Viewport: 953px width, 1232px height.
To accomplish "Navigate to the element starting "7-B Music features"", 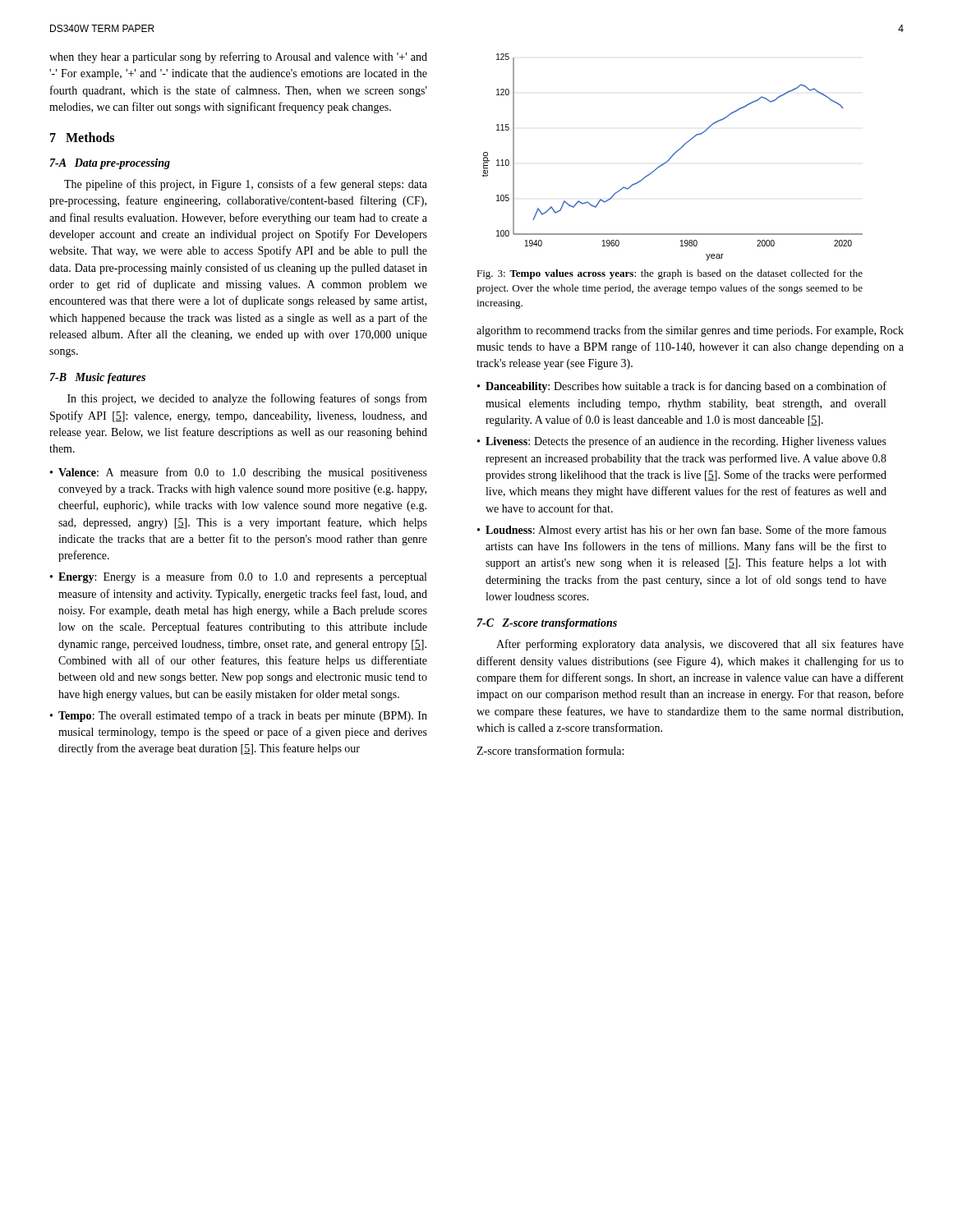I will (98, 378).
